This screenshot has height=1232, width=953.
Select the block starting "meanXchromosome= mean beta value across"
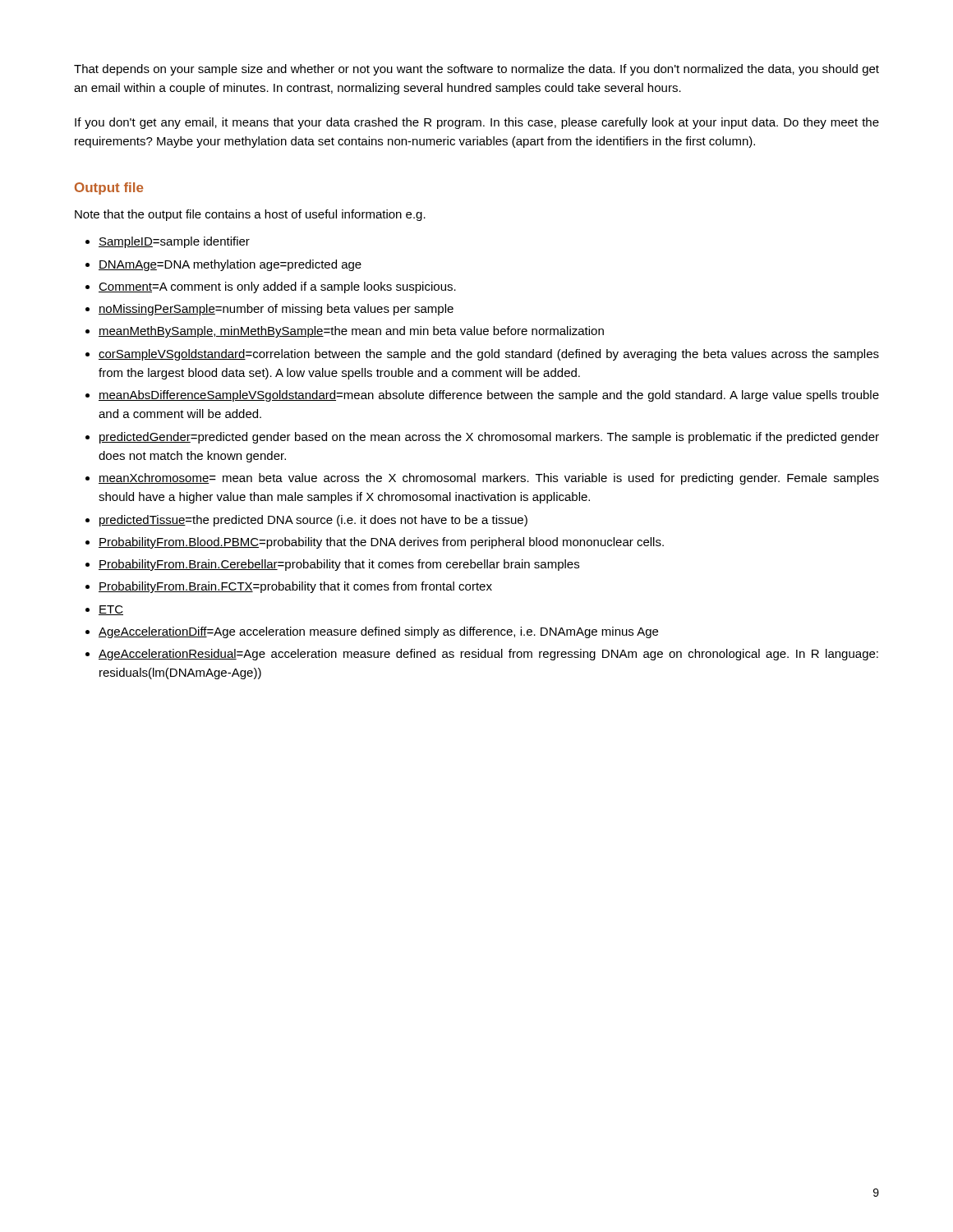(x=489, y=487)
